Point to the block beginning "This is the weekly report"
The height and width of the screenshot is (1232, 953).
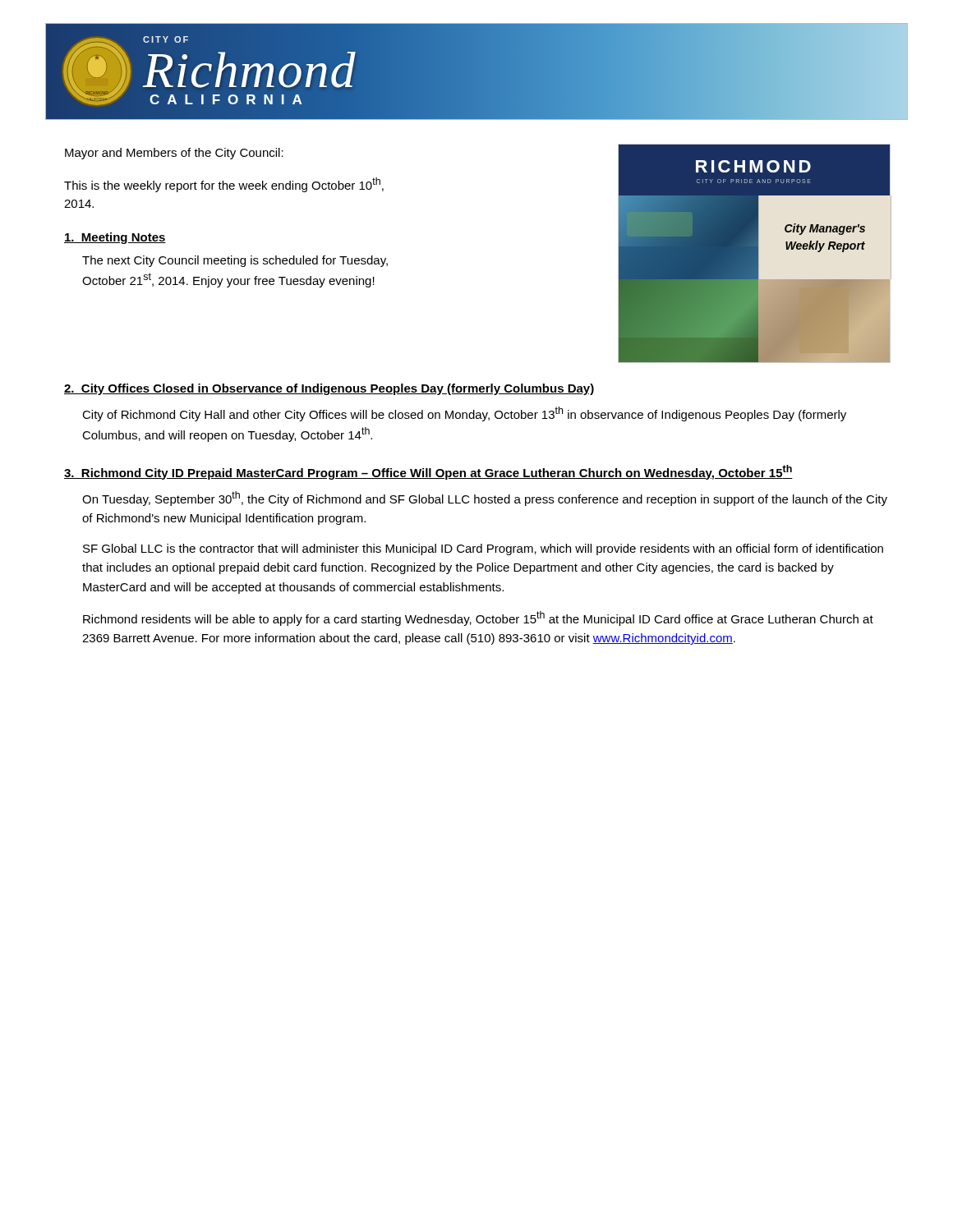224,193
